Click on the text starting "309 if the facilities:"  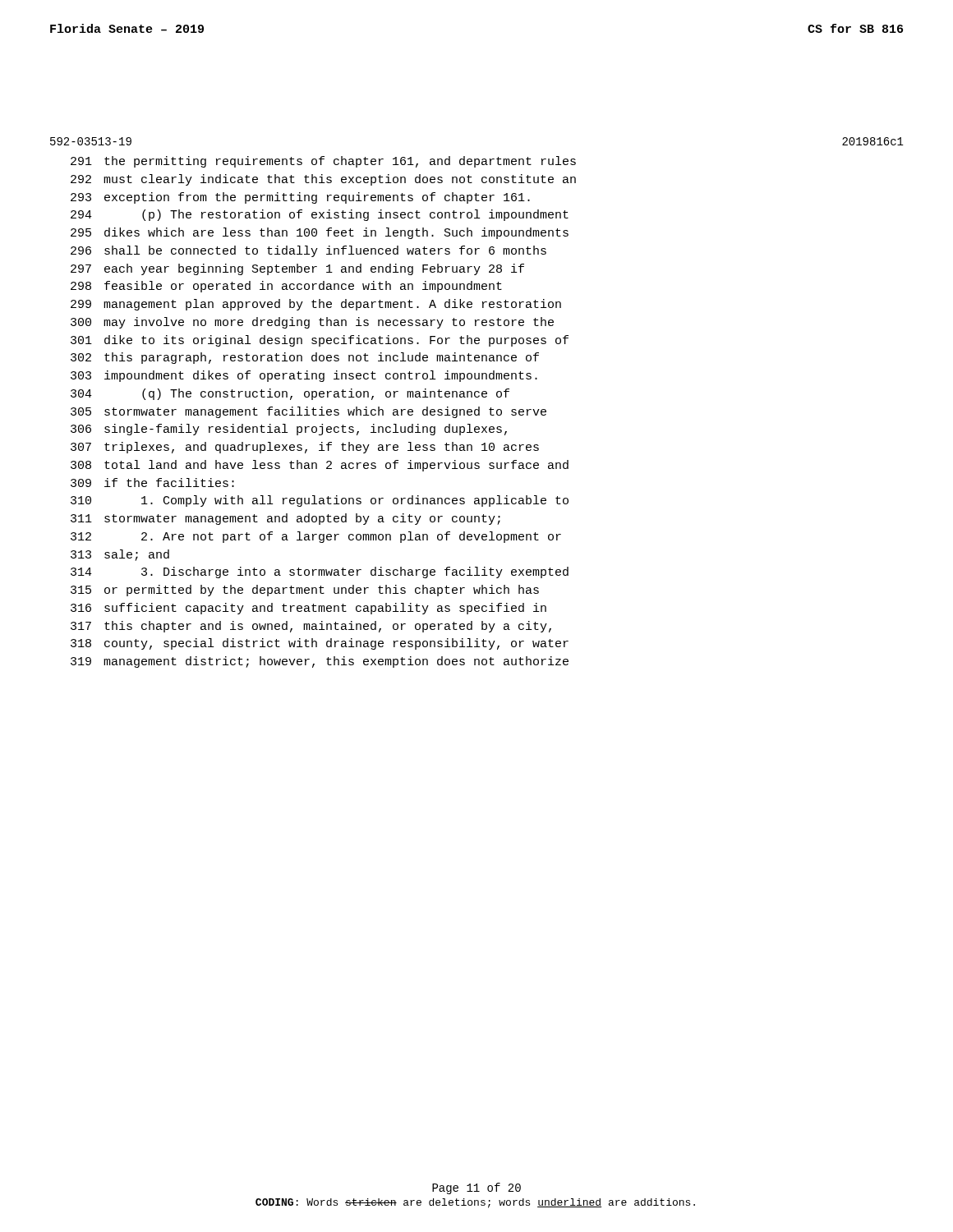81,483
